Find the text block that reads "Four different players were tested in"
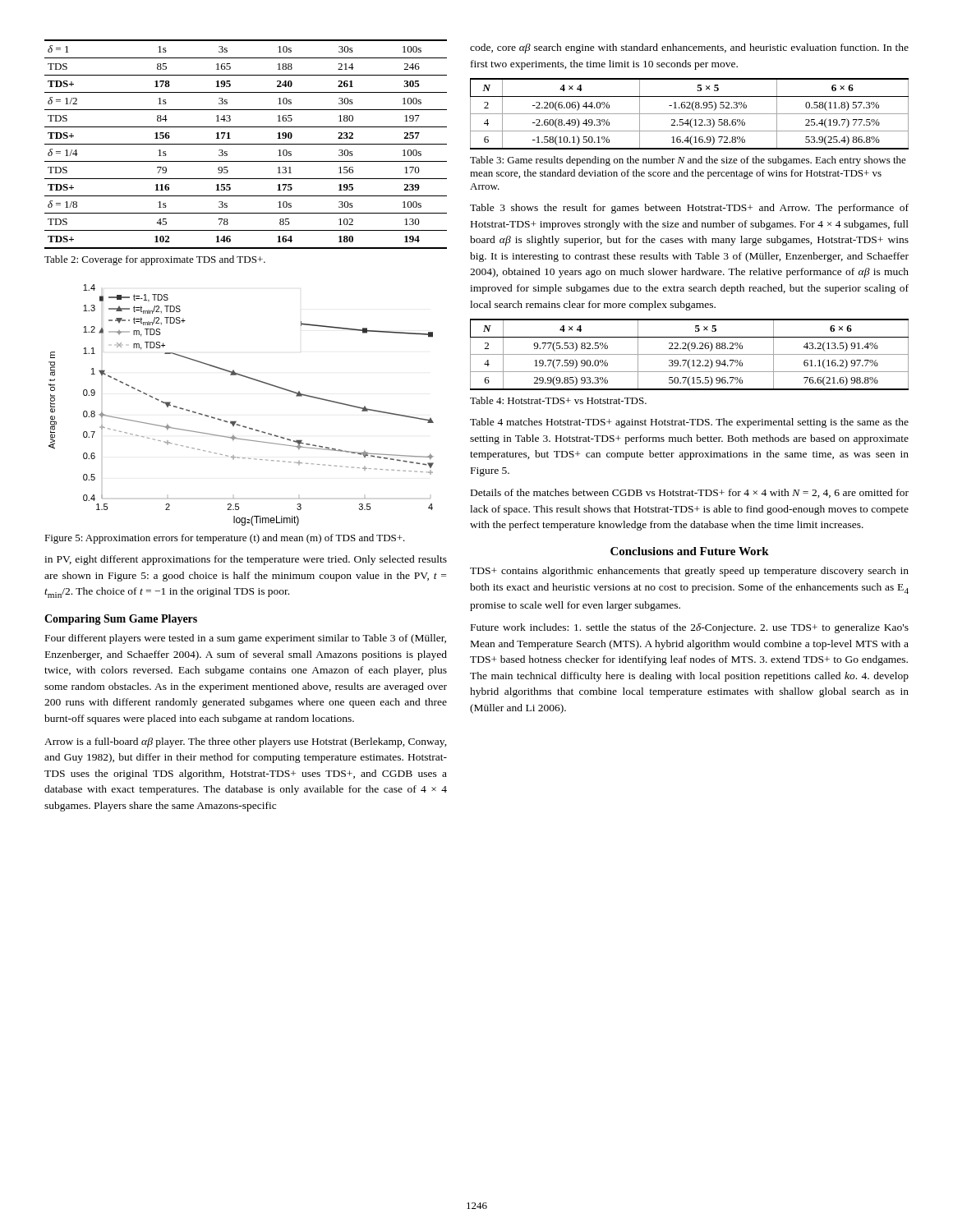Image resolution: width=953 pixels, height=1232 pixels. 246,678
